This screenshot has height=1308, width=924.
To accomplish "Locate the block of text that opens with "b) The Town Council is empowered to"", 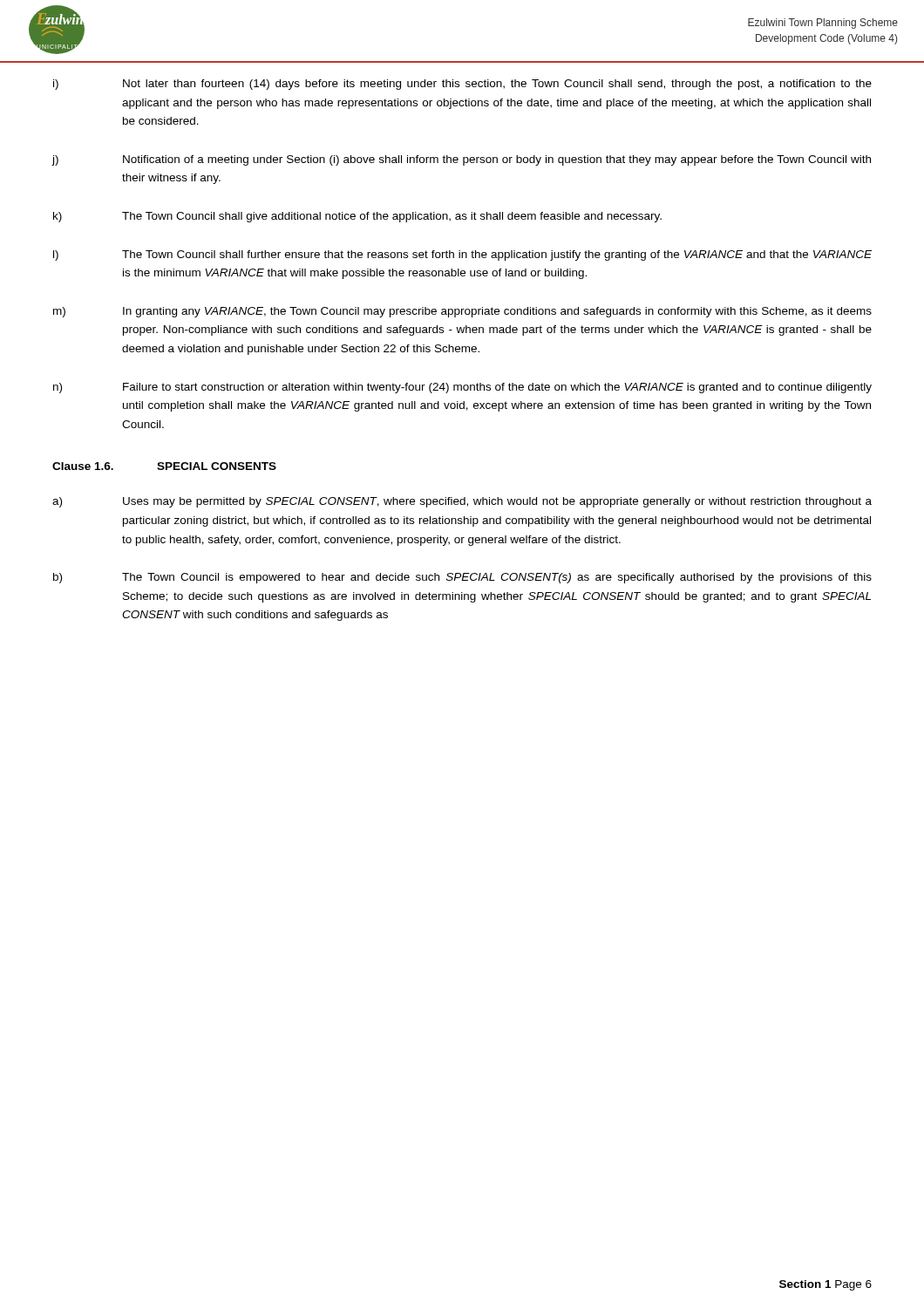I will click(x=462, y=596).
